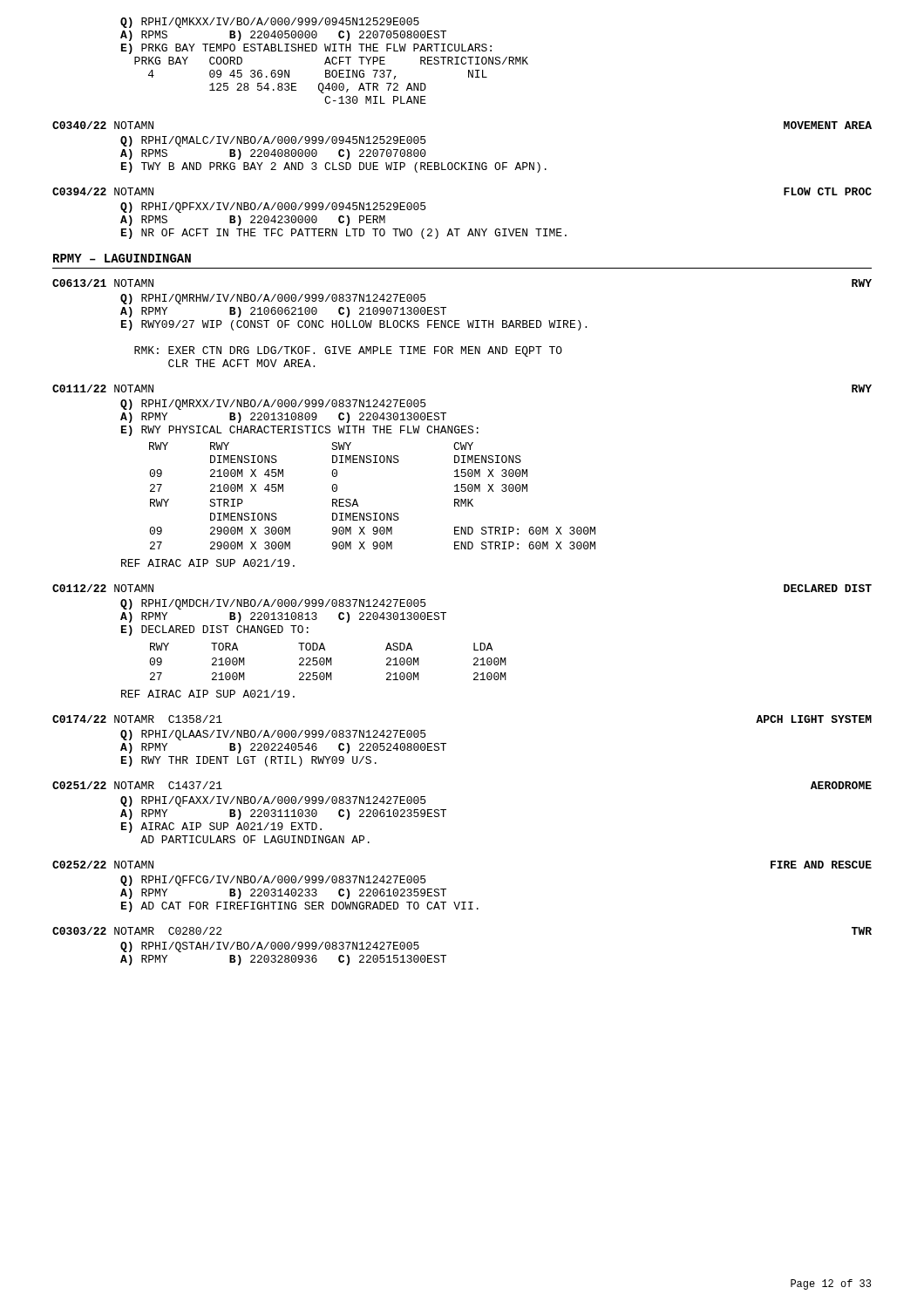Image resolution: width=924 pixels, height=1308 pixels.
Task: Locate the text containing "C0112/22 NOTAMNDECLARED DIST"
Action: pyautogui.click(x=103, y=588)
